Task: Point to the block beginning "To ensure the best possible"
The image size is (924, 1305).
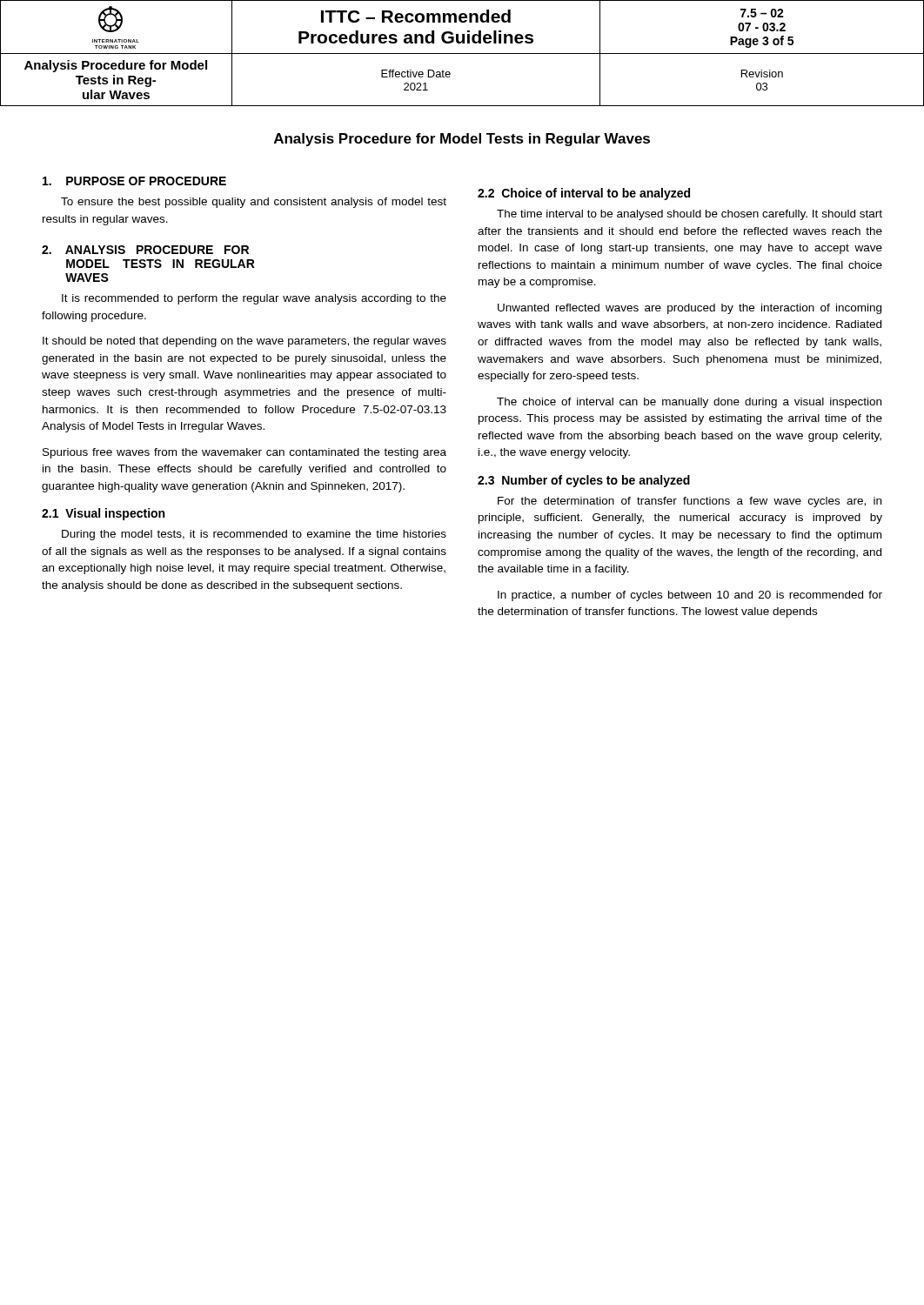Action: pos(244,210)
